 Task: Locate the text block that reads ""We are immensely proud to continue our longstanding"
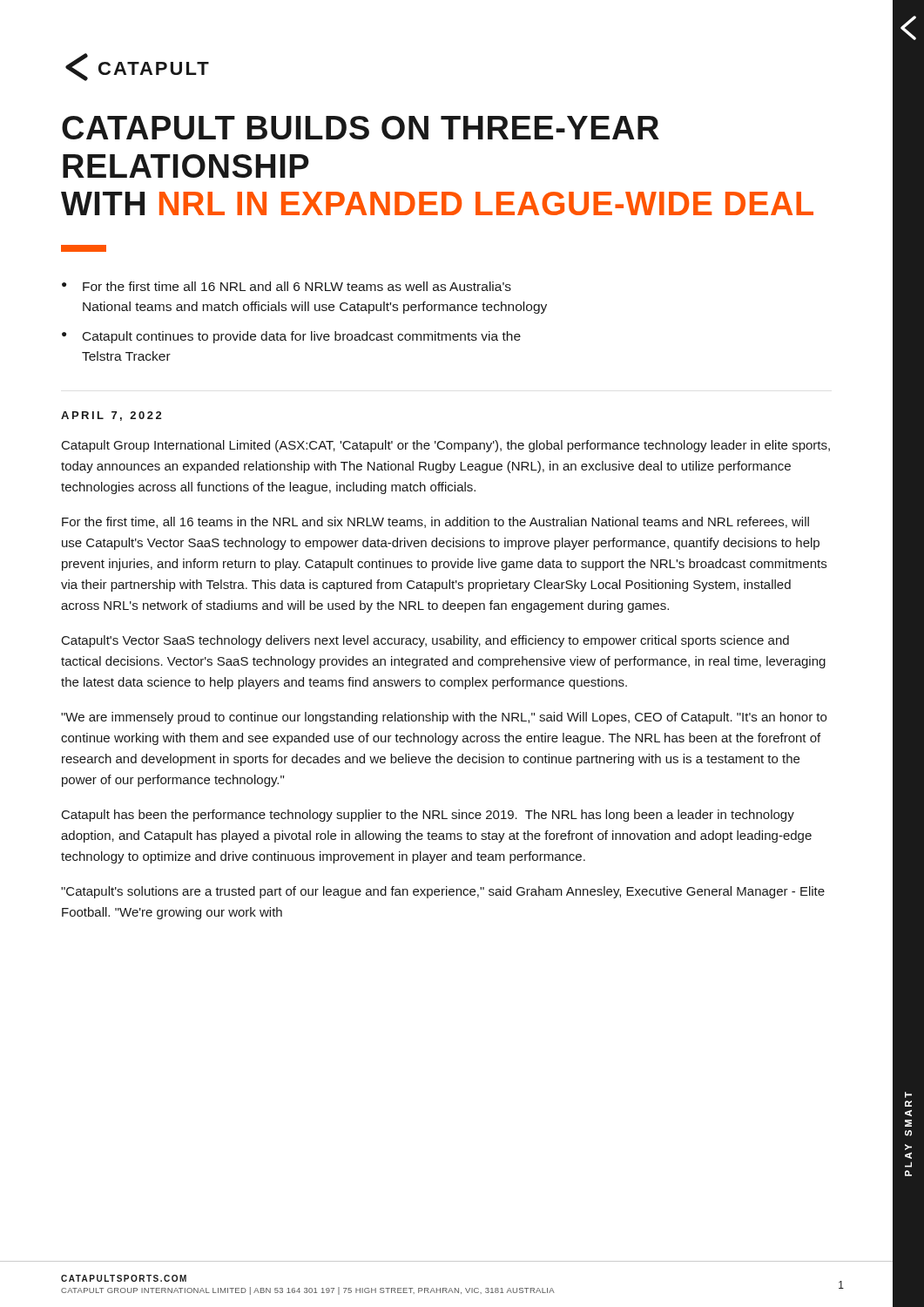tap(444, 748)
